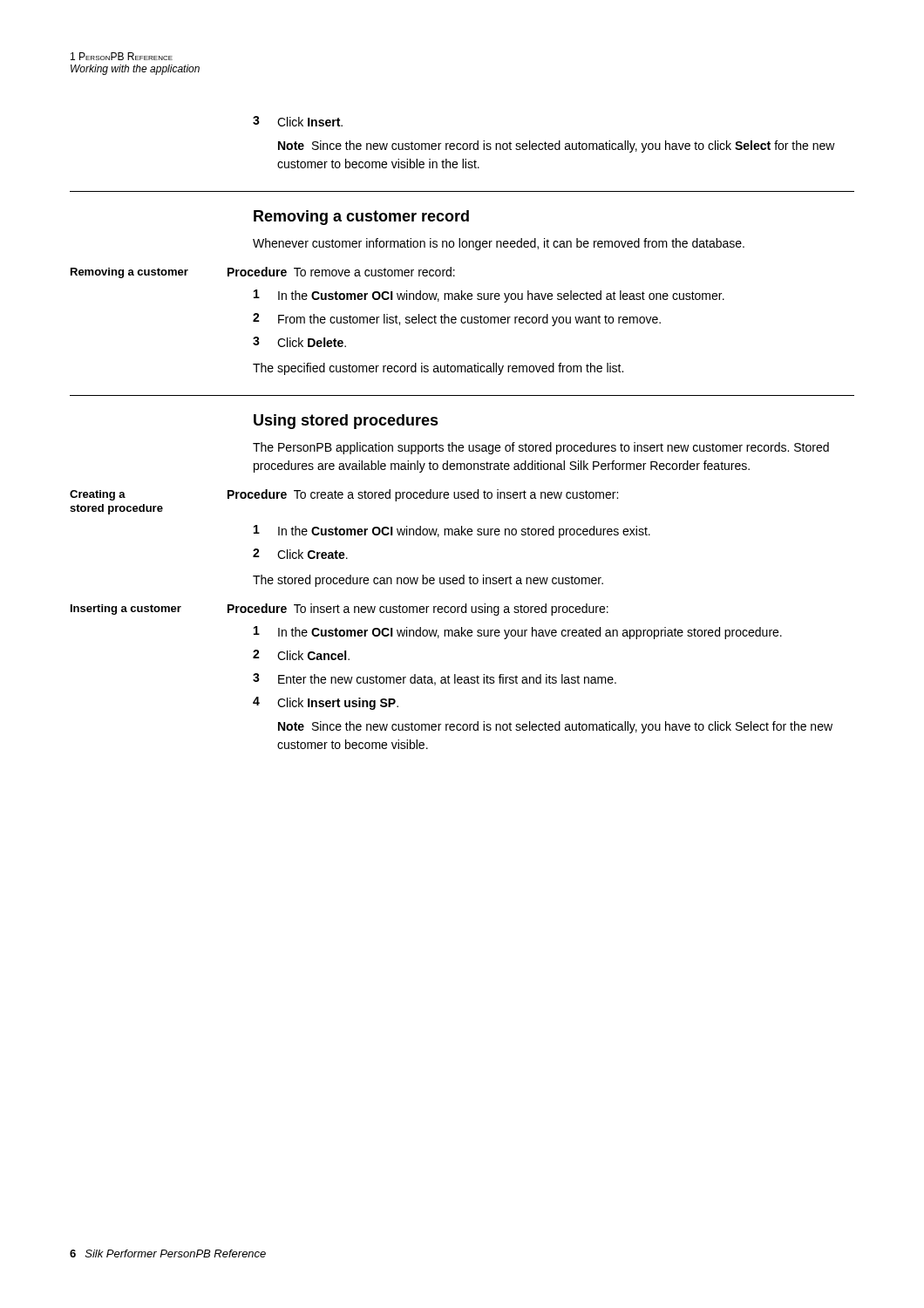
Task: Find the element starting "The PersonPB application supports the"
Action: pos(541,456)
